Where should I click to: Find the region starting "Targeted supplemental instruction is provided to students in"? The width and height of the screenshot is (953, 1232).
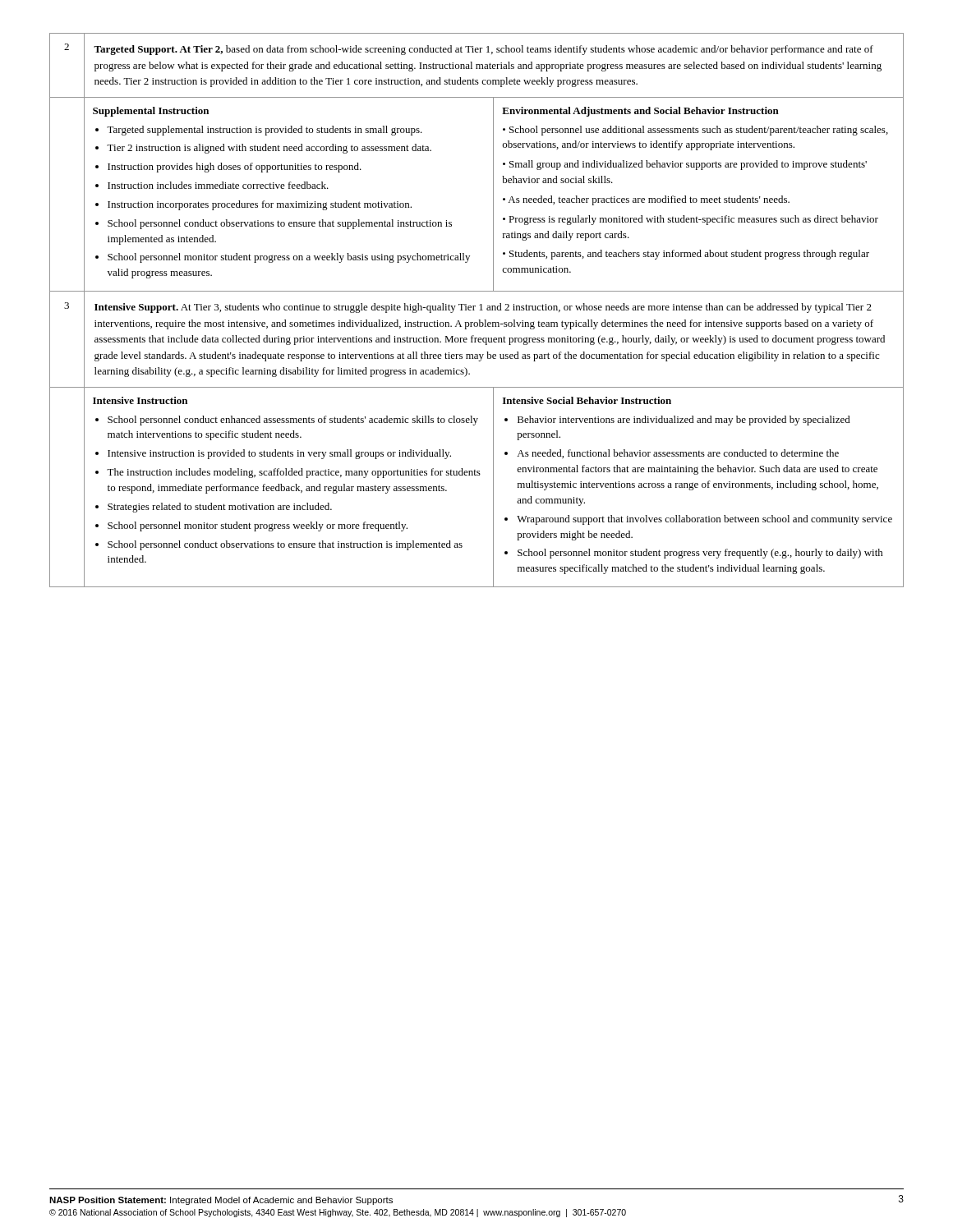pos(289,201)
